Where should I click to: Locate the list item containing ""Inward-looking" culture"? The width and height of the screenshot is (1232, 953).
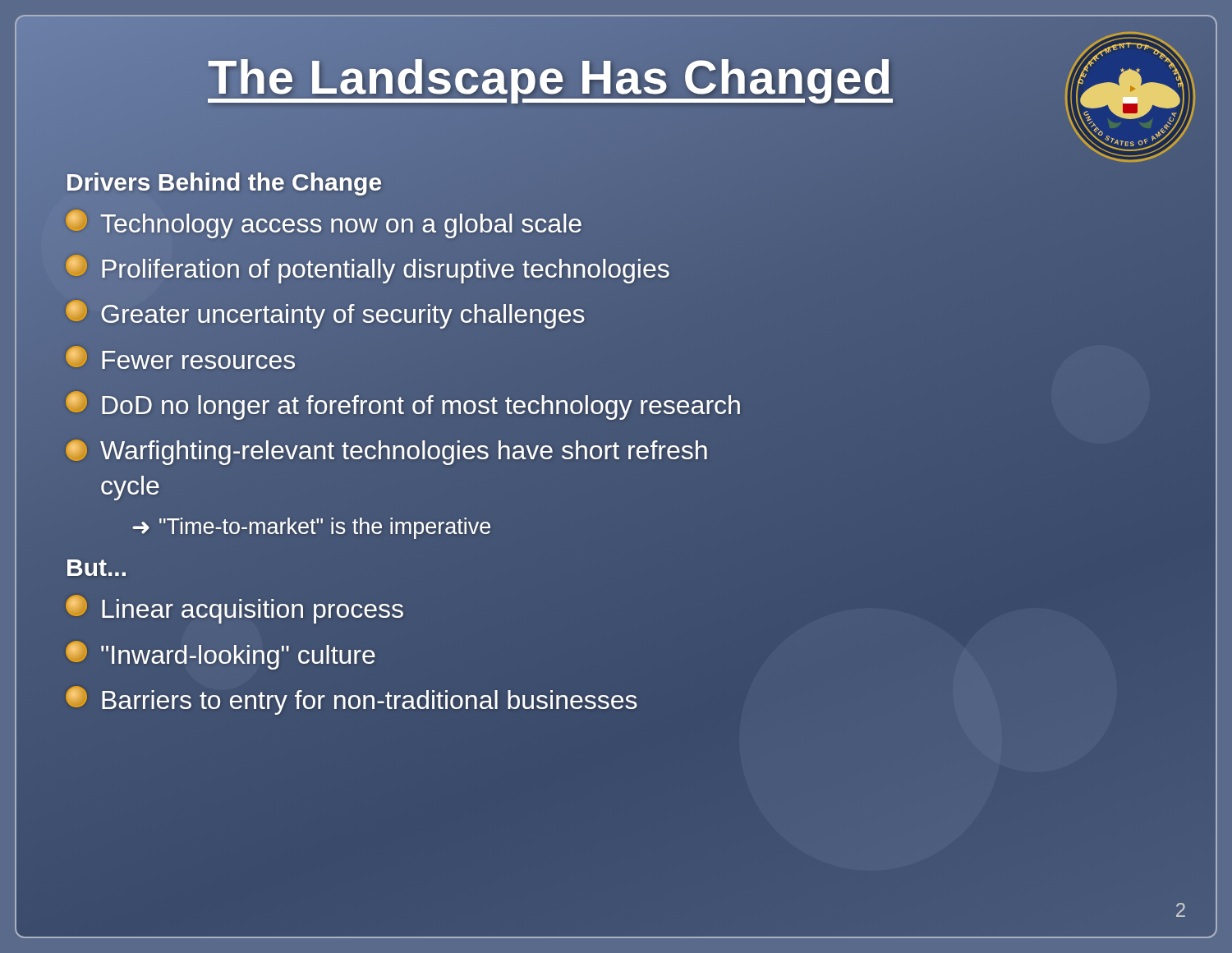(x=221, y=655)
